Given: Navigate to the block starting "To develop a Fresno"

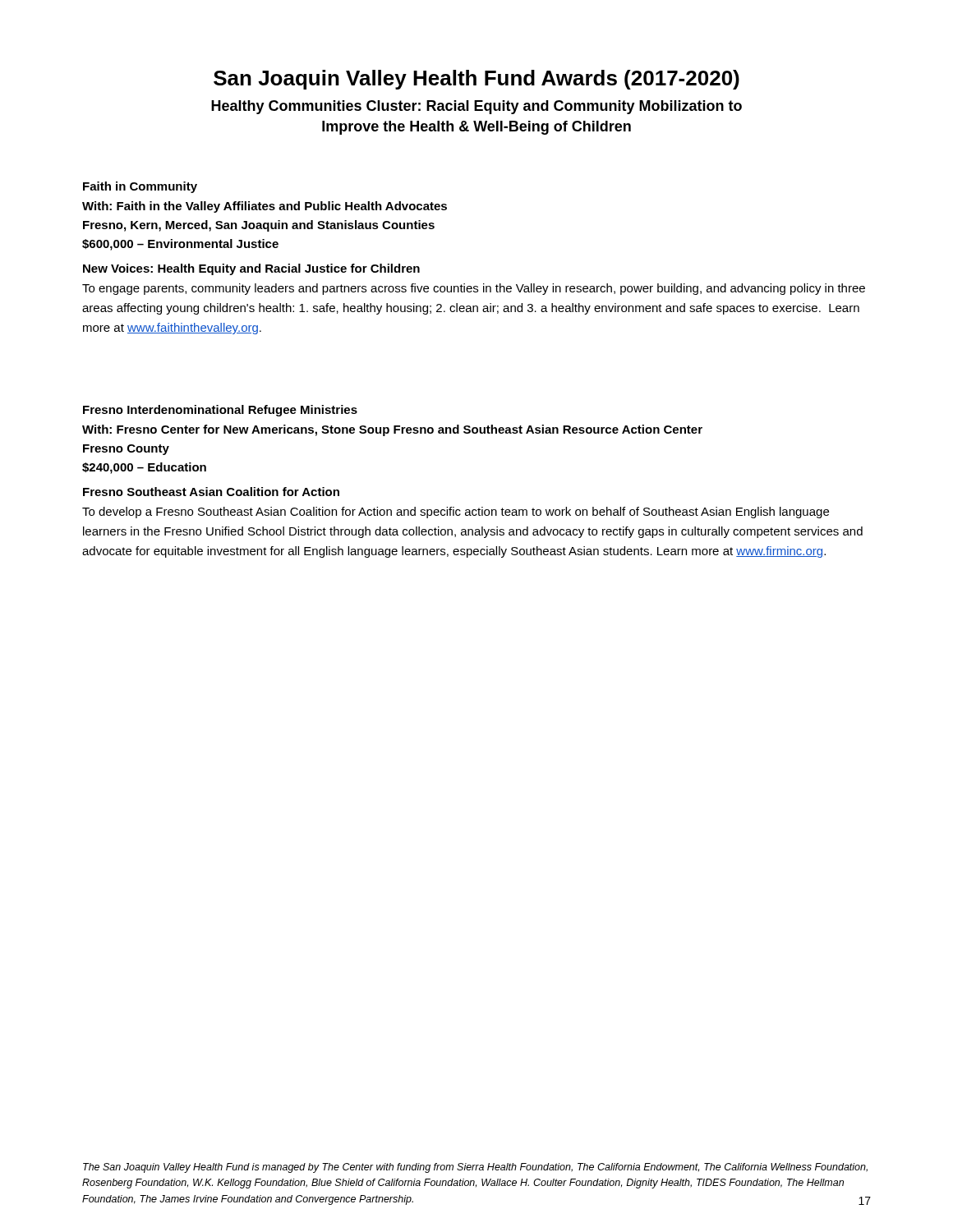Looking at the screenshot, I should point(473,531).
